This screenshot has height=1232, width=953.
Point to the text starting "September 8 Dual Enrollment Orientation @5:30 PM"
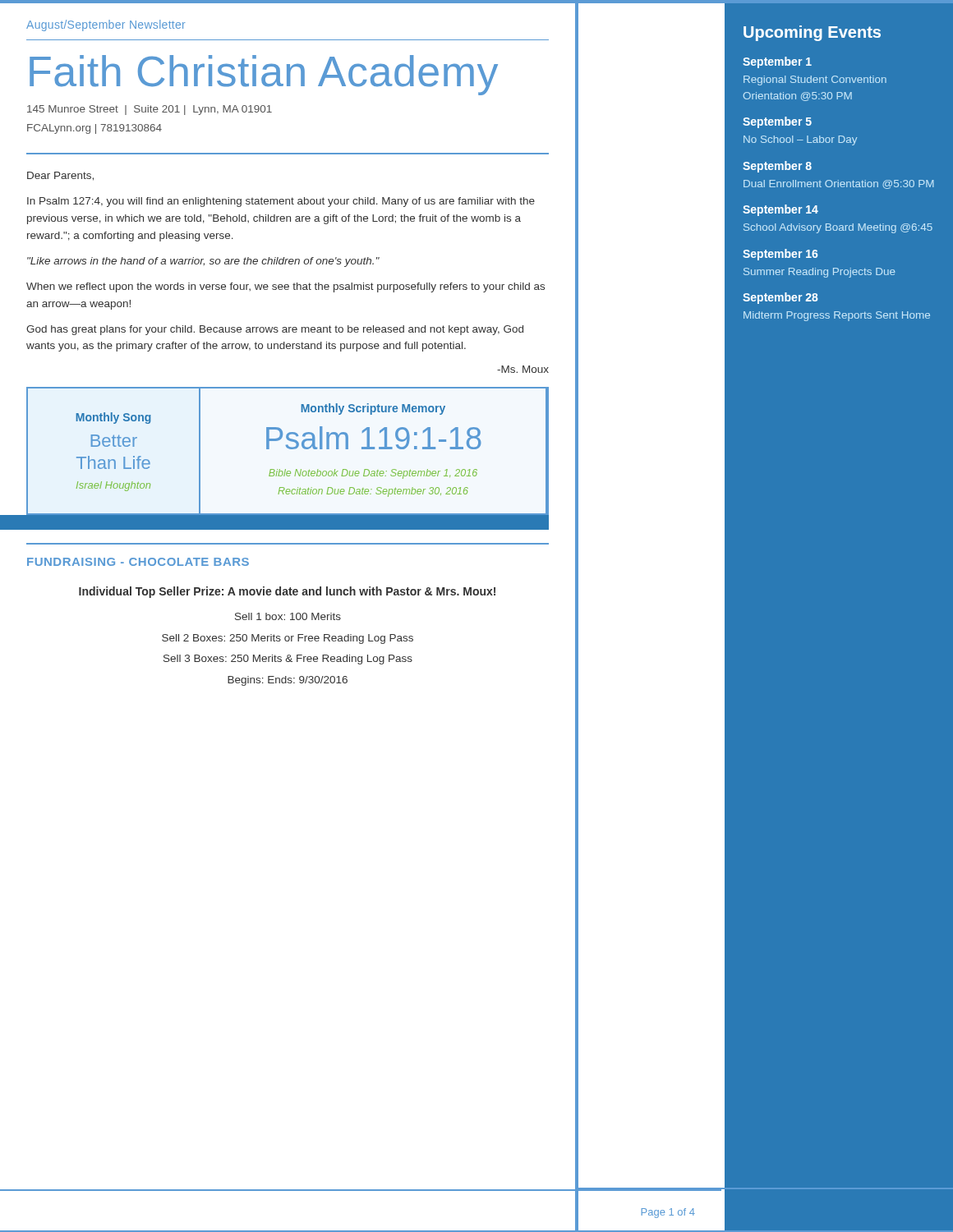[839, 175]
